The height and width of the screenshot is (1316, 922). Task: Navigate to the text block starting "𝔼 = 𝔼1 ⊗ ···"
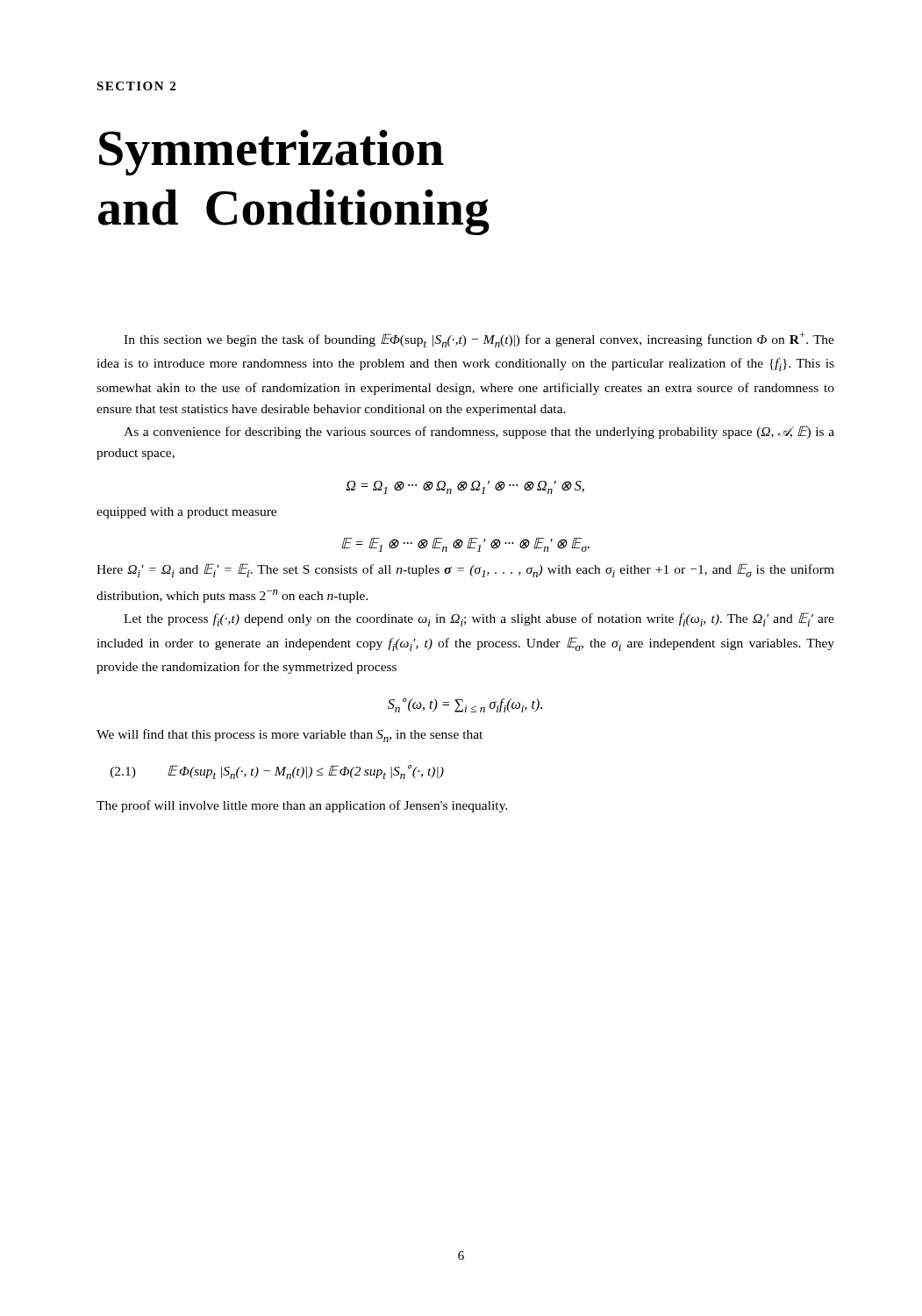click(x=465, y=545)
